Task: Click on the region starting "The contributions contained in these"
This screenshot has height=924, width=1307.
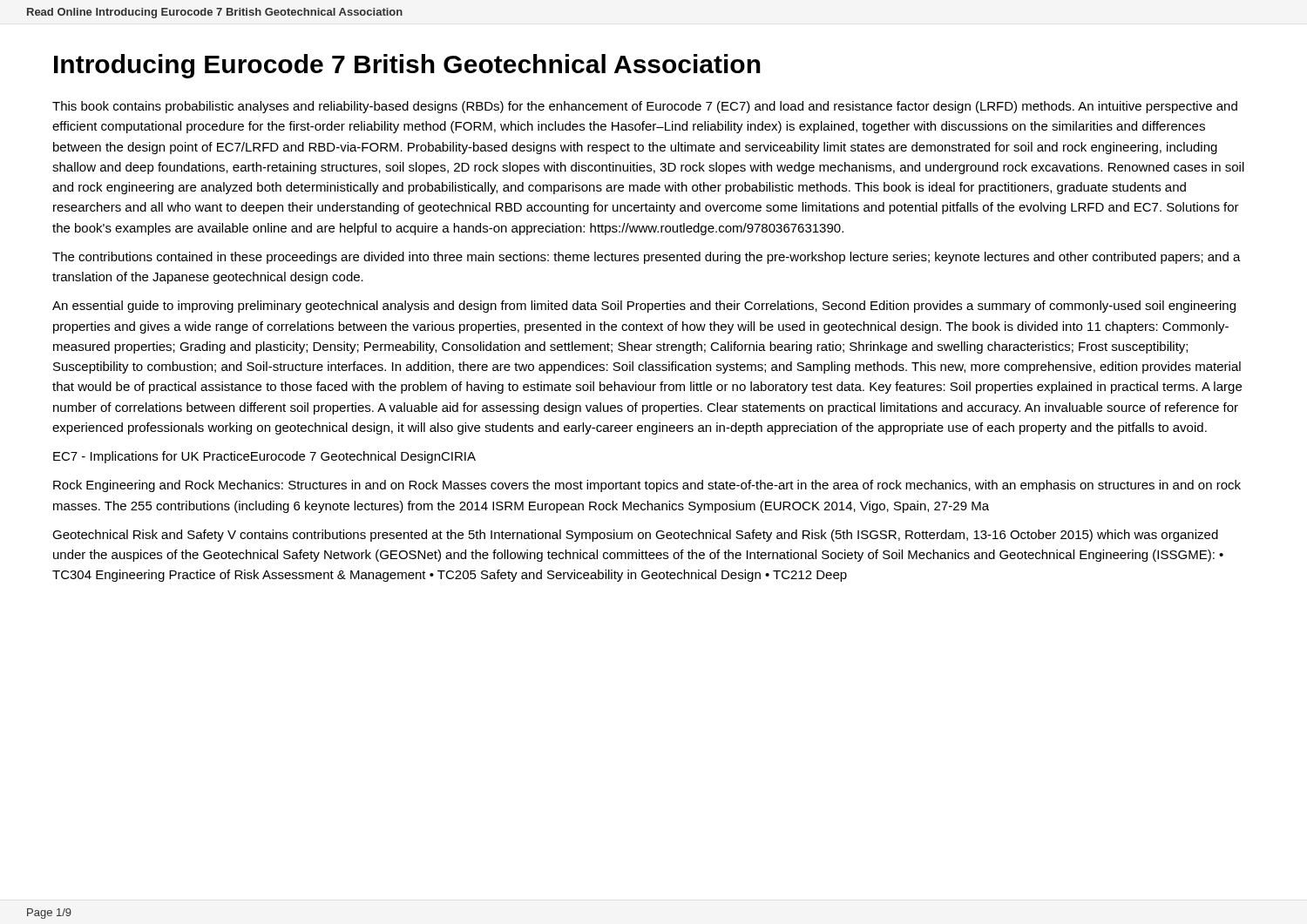Action: pyautogui.click(x=646, y=266)
